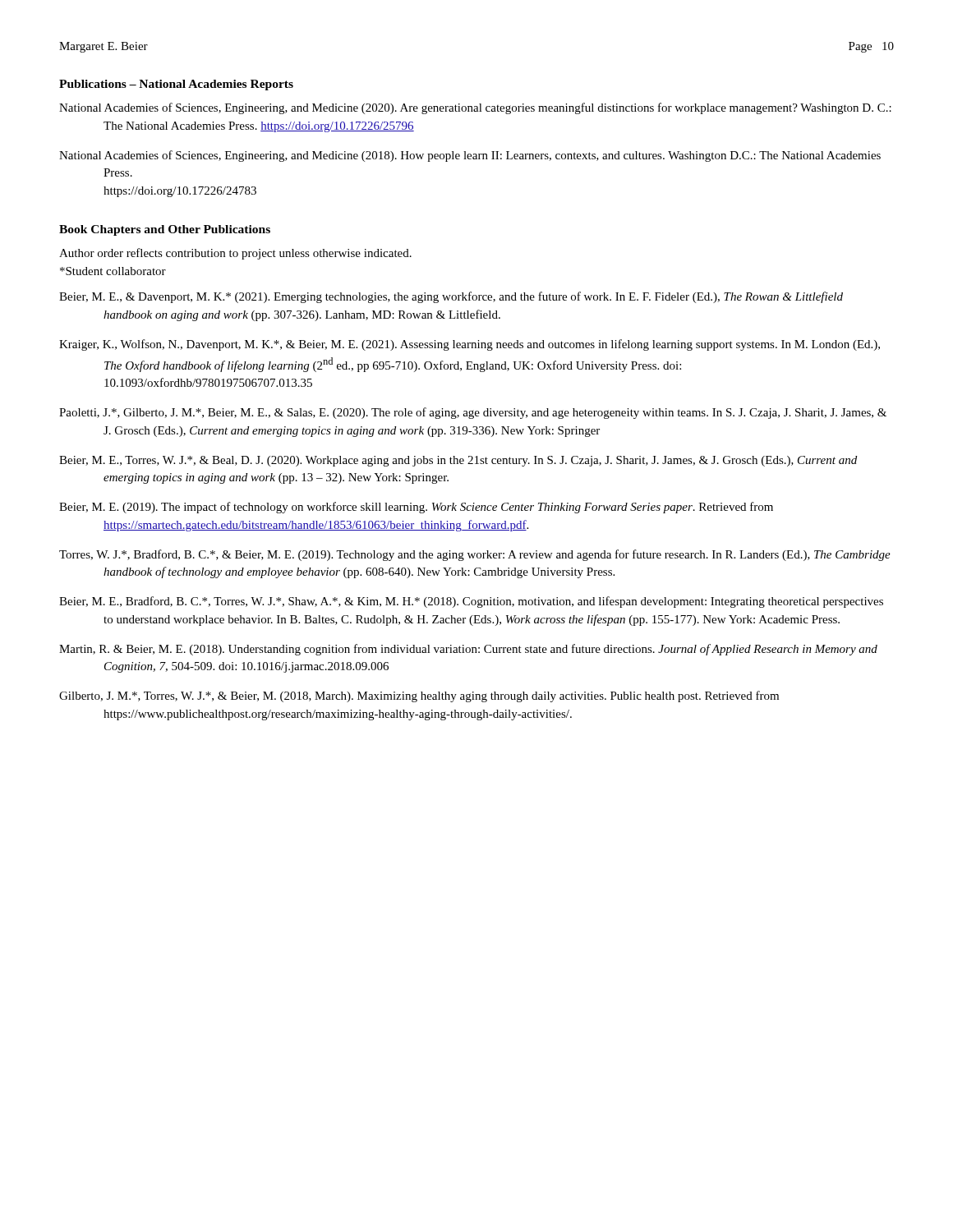Locate the block of text that opens with "Beier, M. E., Torres, W. J.*,"
Screen dimensions: 1232x953
458,468
